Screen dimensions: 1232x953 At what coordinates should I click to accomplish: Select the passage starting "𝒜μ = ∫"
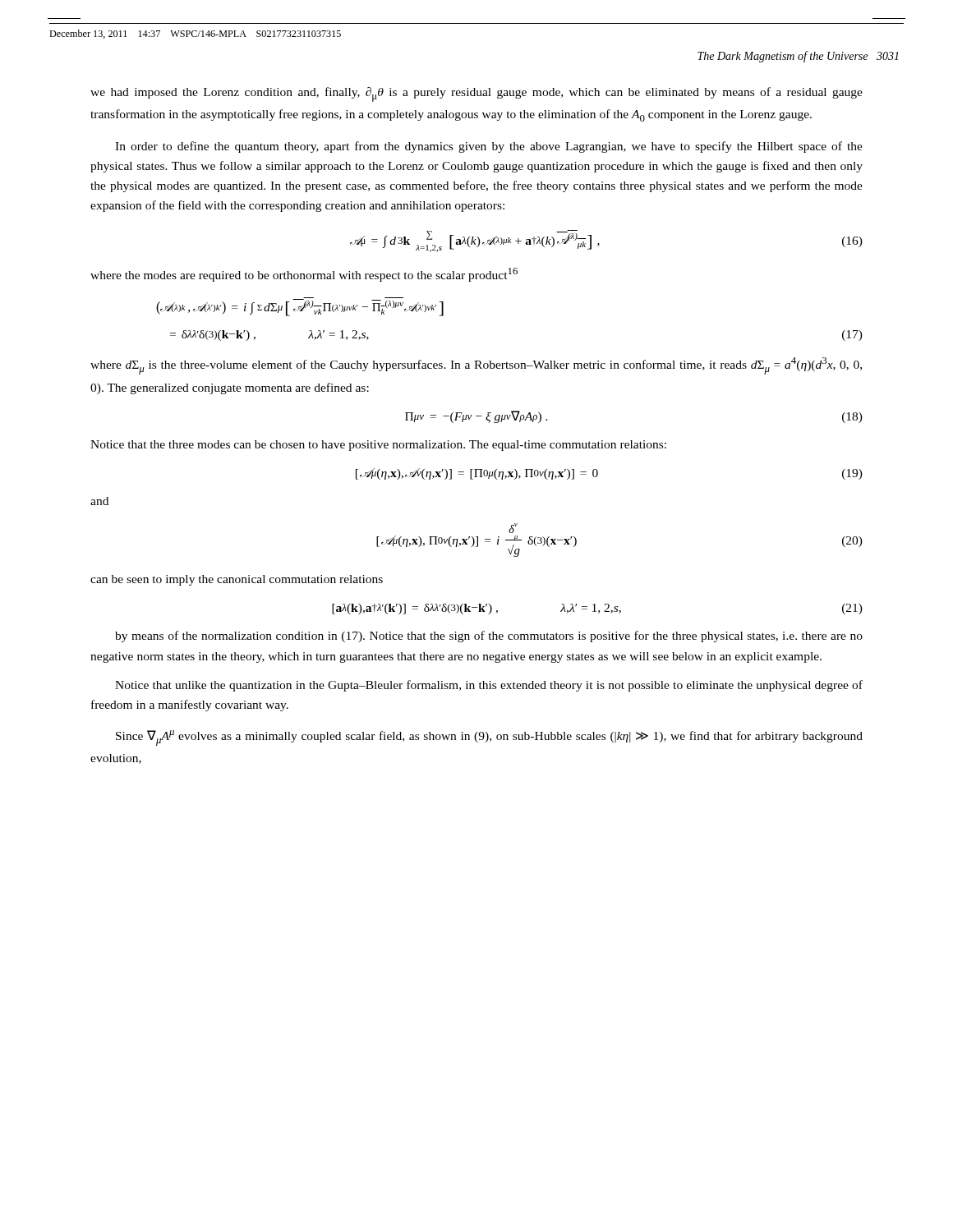pos(606,241)
